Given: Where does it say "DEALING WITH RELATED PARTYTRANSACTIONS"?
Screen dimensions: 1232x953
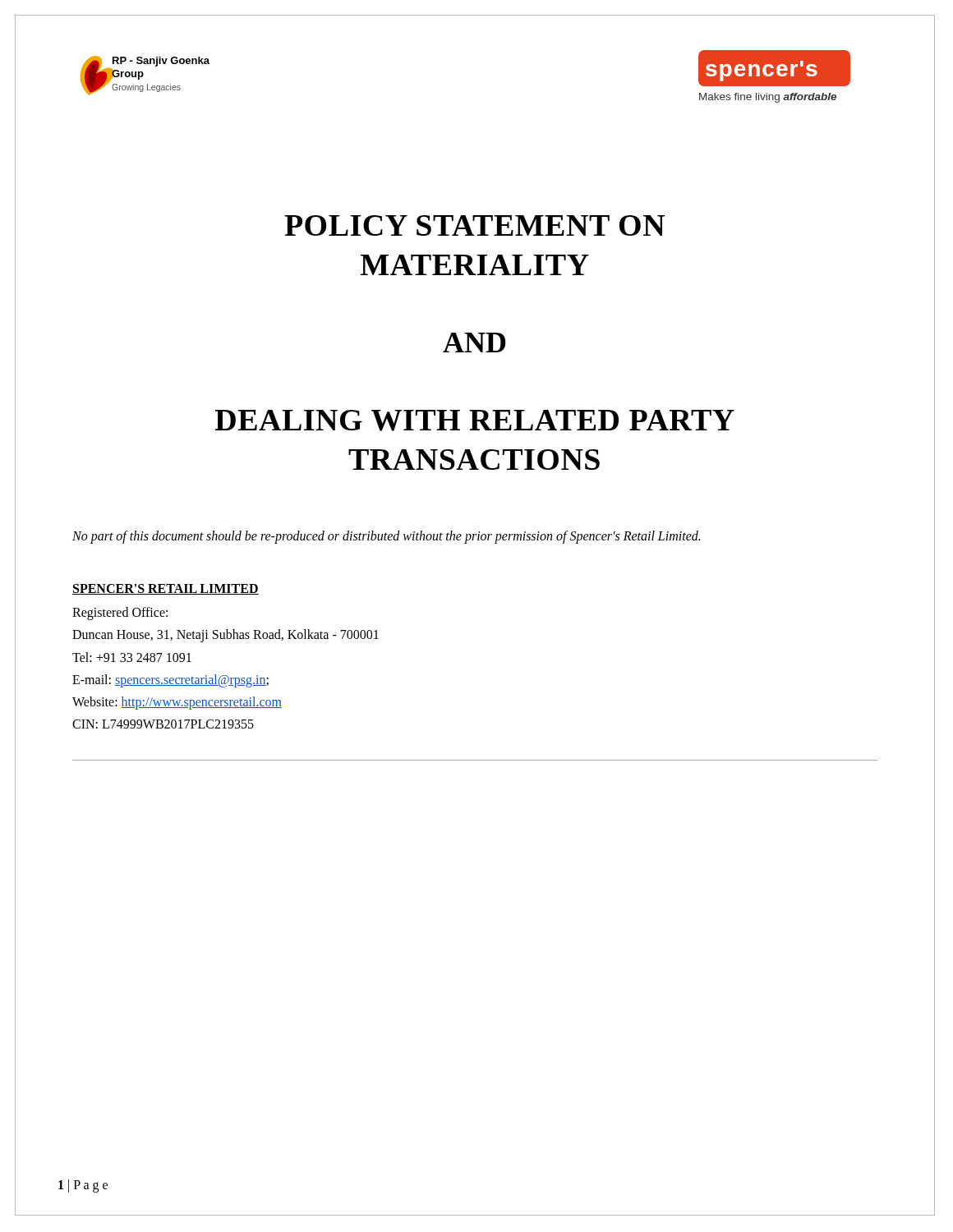Looking at the screenshot, I should click(475, 440).
